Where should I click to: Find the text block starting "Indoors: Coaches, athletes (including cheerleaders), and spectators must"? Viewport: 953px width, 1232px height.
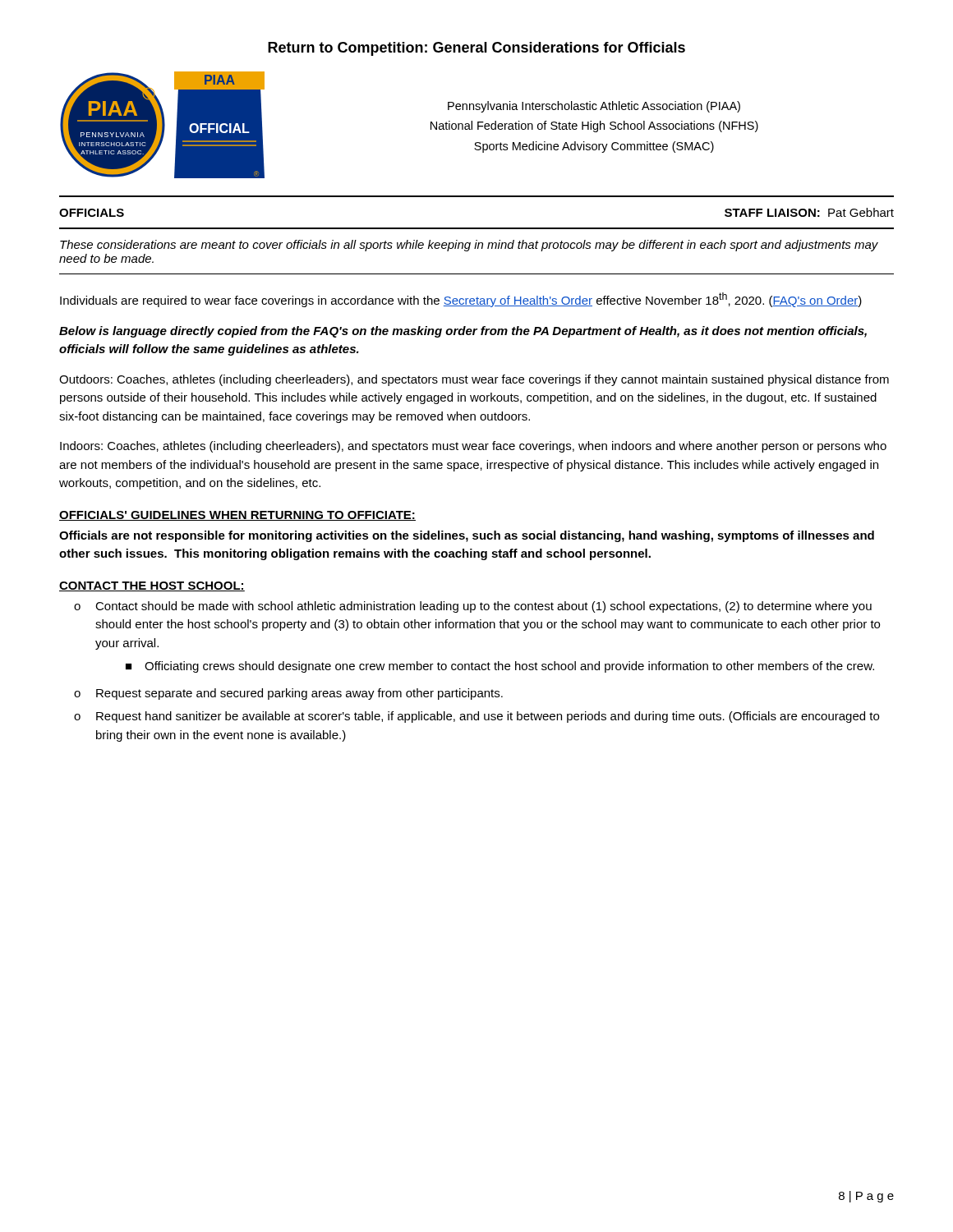click(x=473, y=464)
